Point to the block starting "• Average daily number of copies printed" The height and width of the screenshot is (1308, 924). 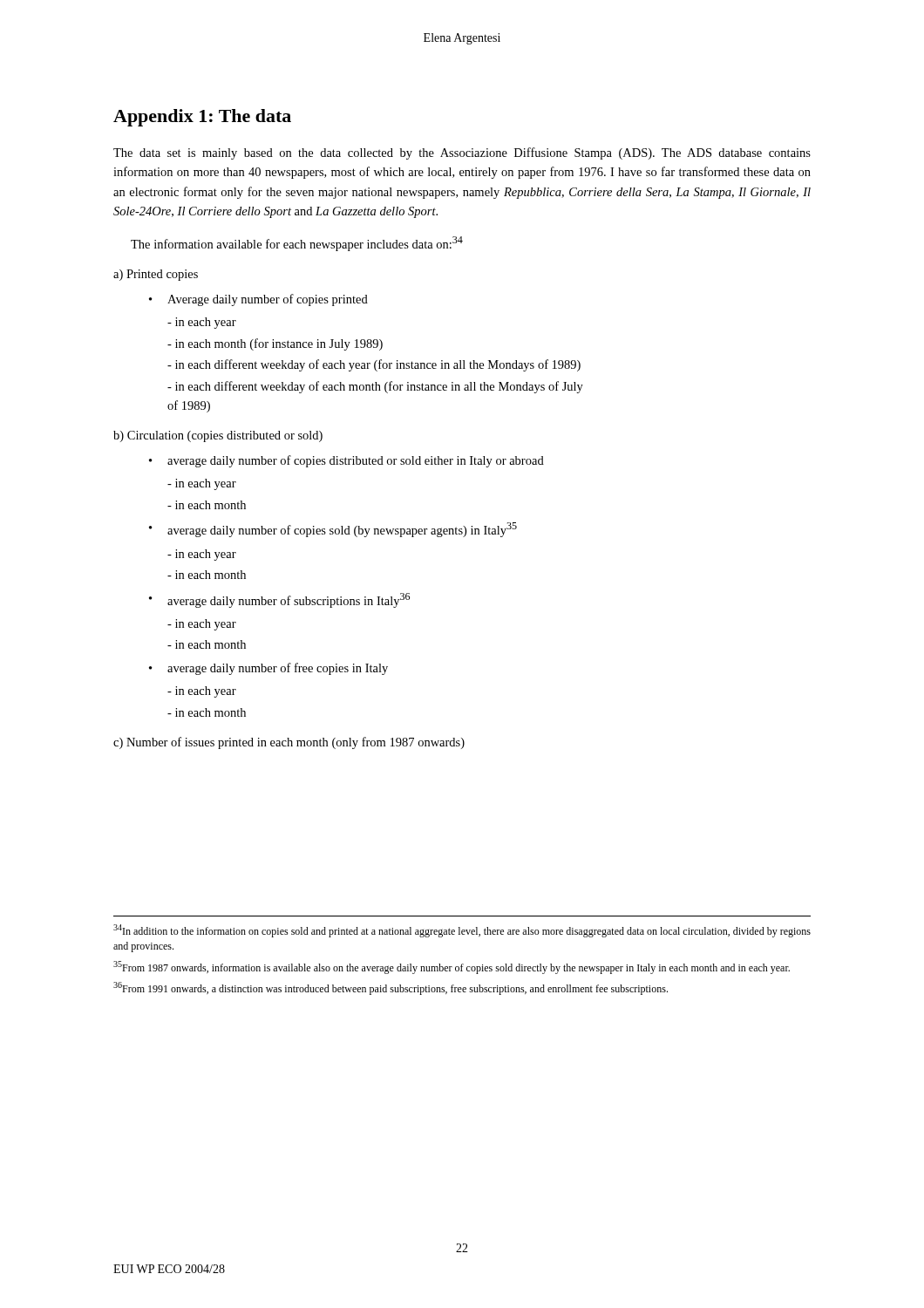tap(258, 299)
